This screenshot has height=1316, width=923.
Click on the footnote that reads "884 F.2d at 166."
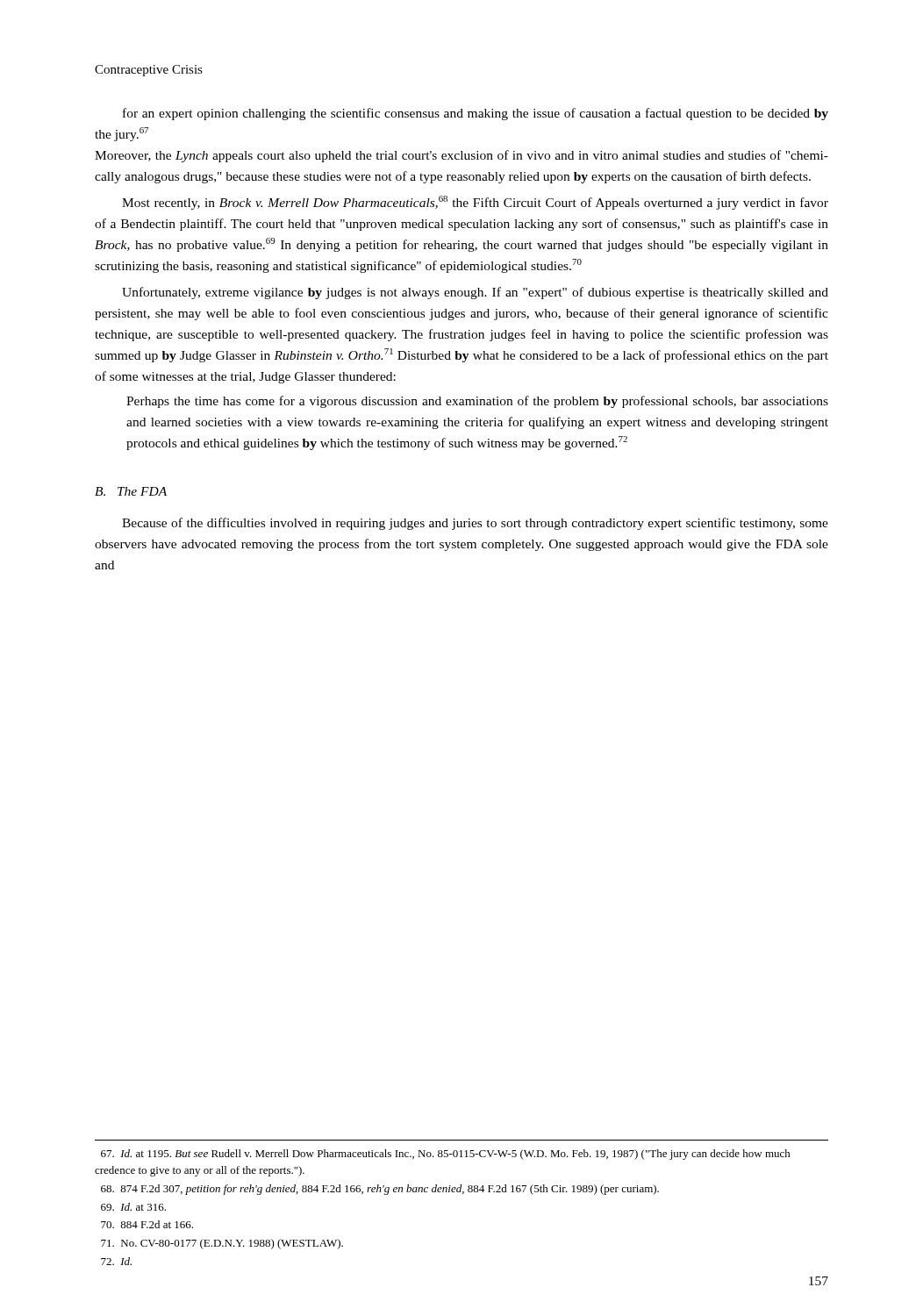click(x=144, y=1225)
